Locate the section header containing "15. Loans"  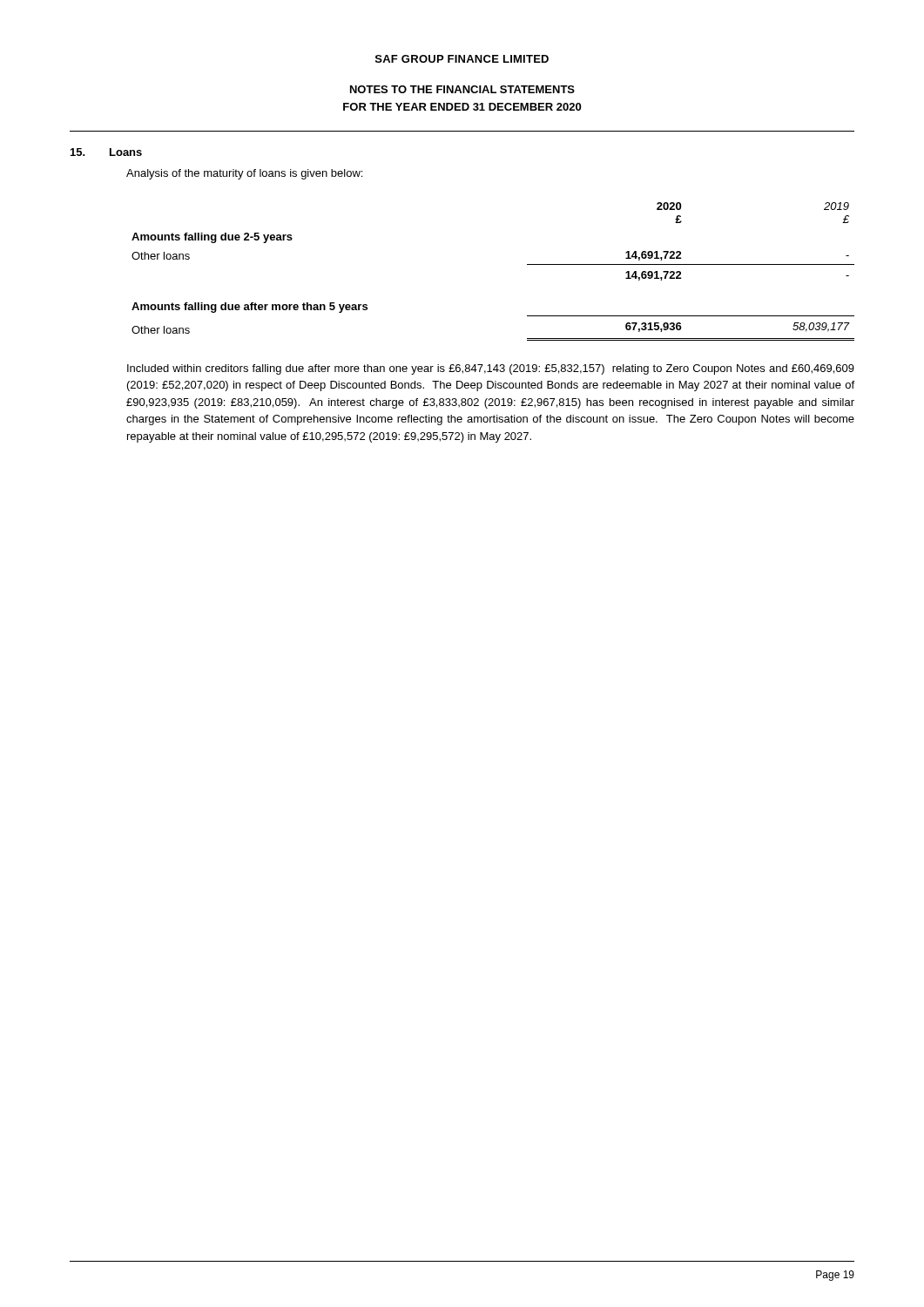click(106, 152)
